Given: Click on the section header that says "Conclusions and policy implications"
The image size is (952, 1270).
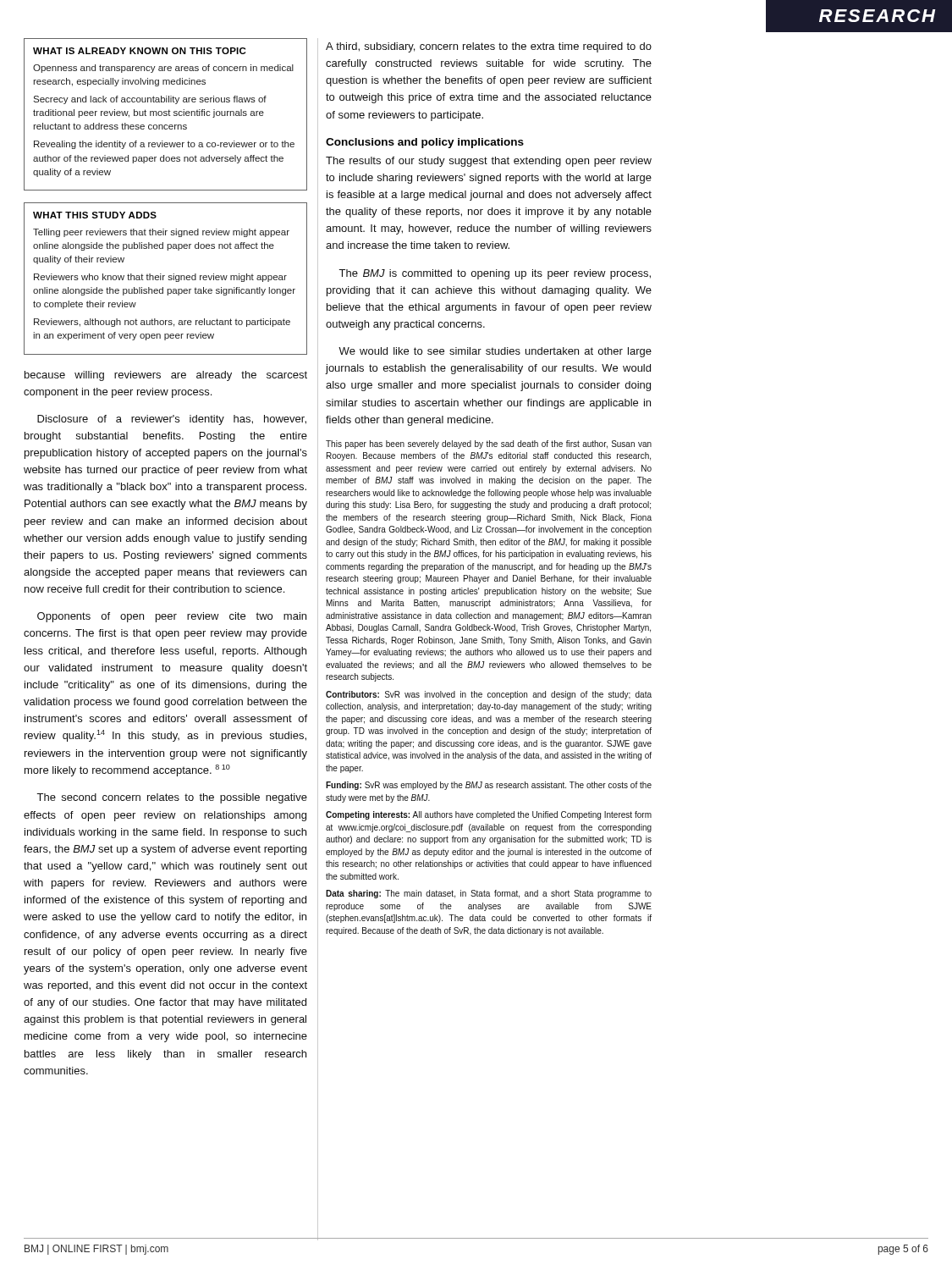Looking at the screenshot, I should pos(425,142).
